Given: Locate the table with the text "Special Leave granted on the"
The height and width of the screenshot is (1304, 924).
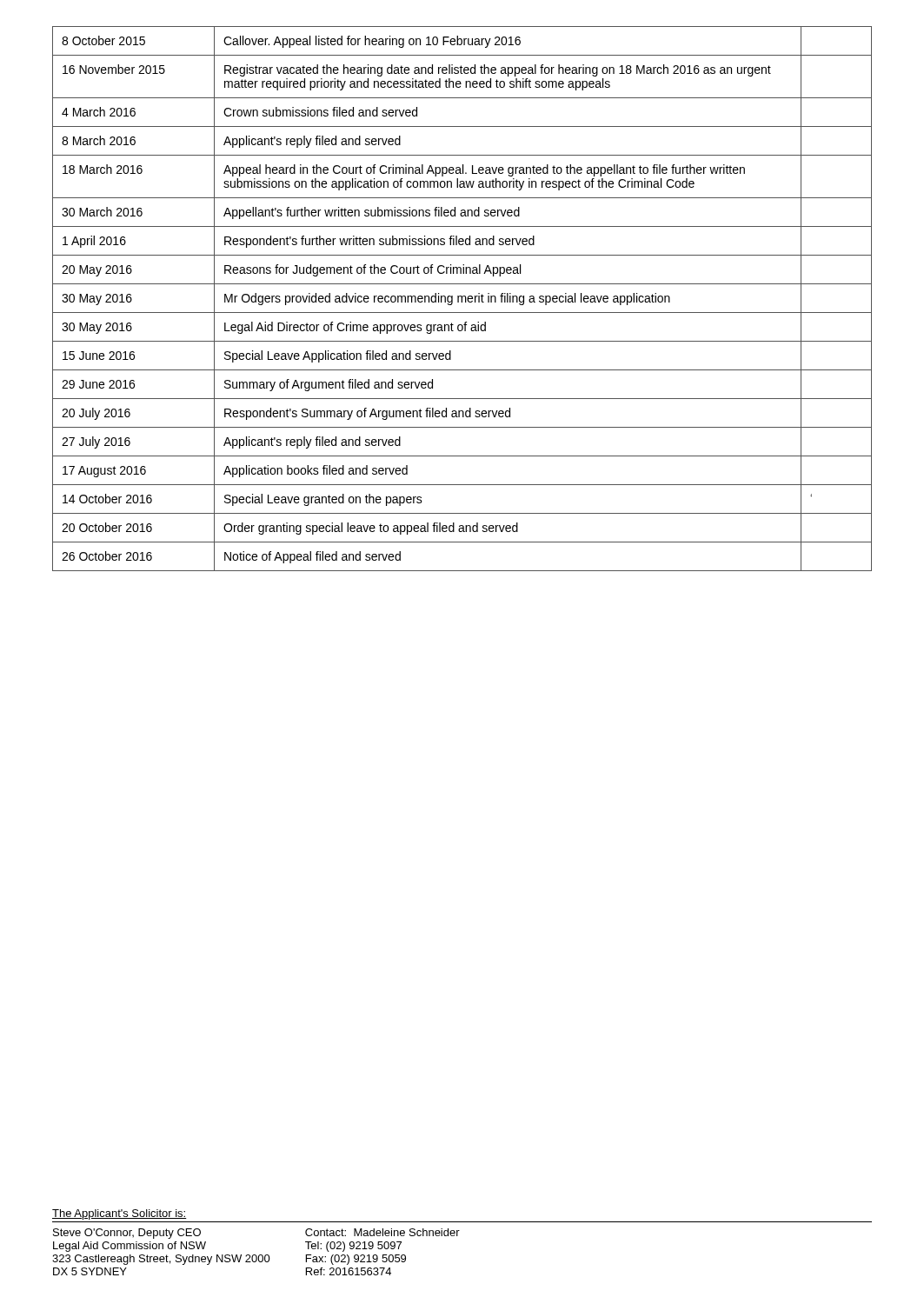Looking at the screenshot, I should [462, 299].
